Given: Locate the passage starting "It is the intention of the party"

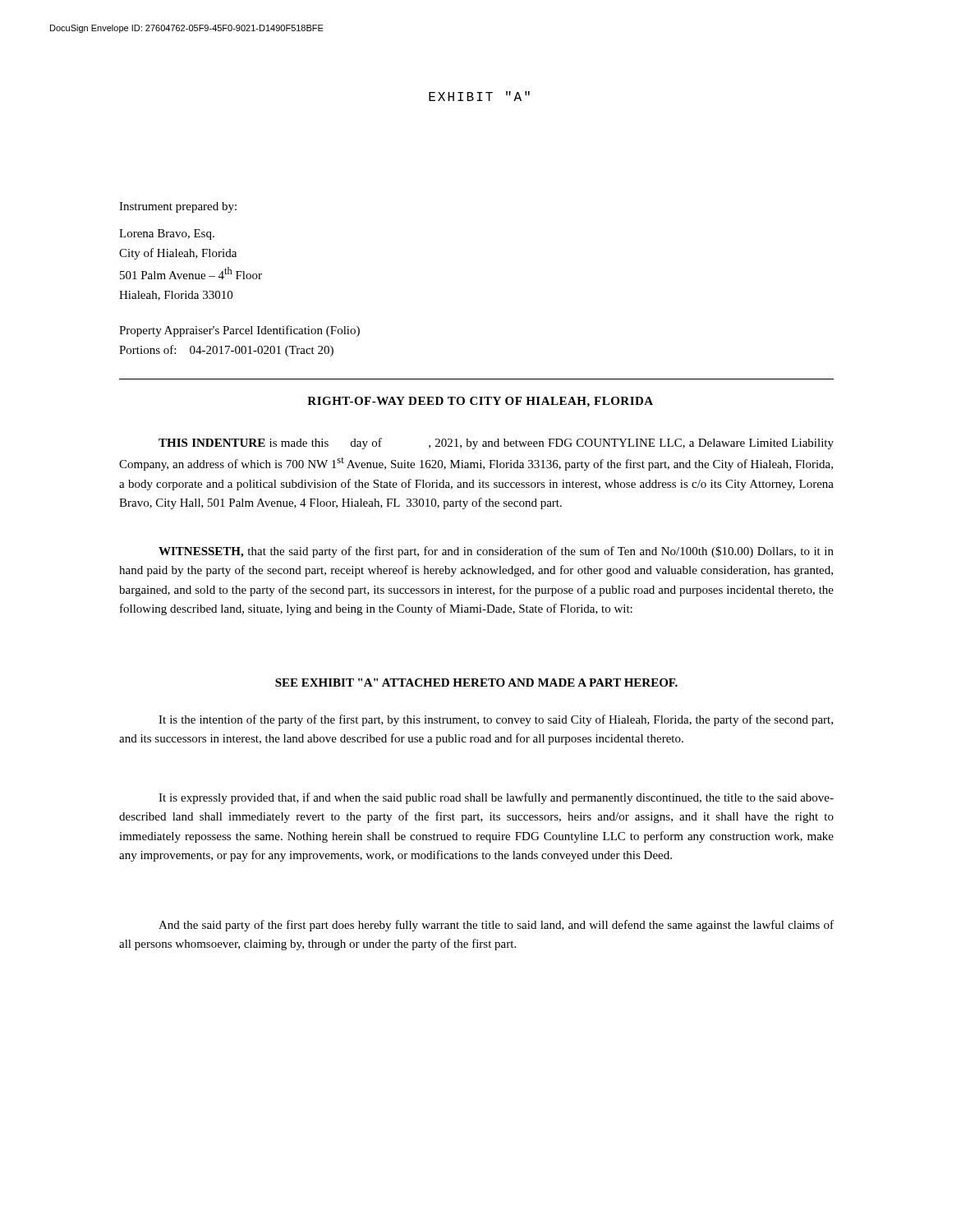Looking at the screenshot, I should click(476, 729).
